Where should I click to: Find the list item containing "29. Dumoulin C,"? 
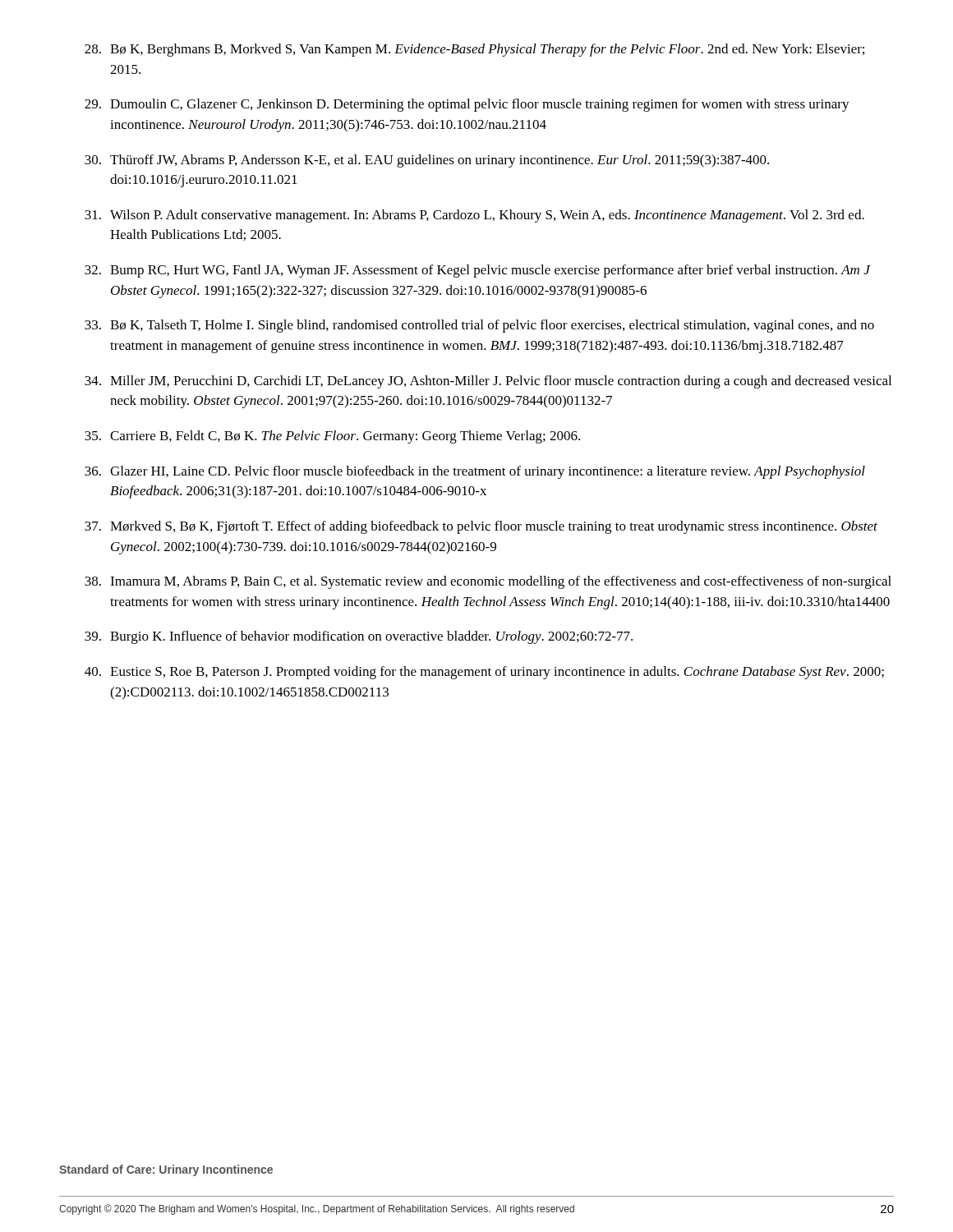pyautogui.click(x=476, y=115)
